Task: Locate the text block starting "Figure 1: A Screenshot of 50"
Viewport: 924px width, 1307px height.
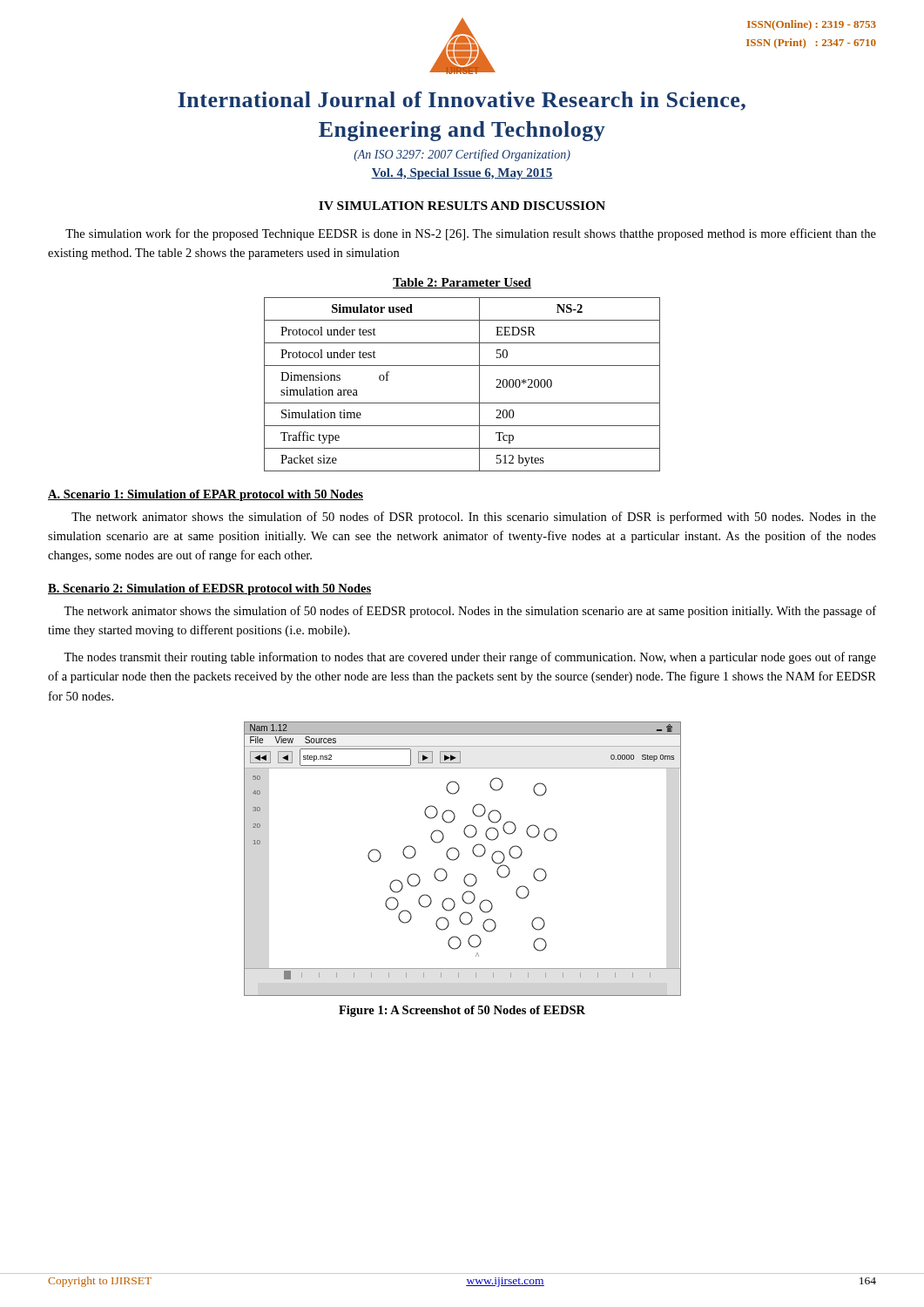Action: pyautogui.click(x=462, y=1010)
